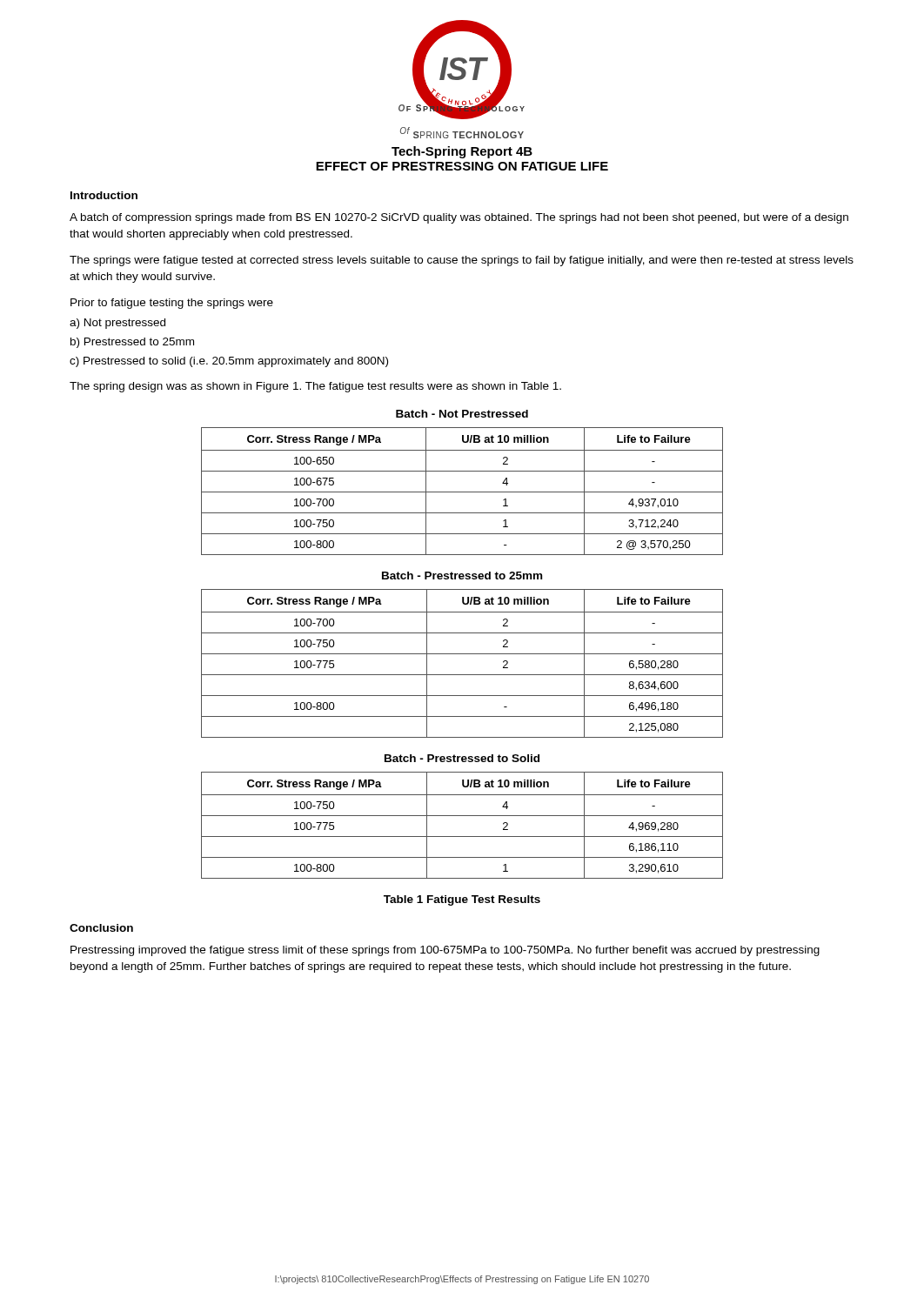Select the logo
Image resolution: width=924 pixels, height=1305 pixels.
[462, 79]
